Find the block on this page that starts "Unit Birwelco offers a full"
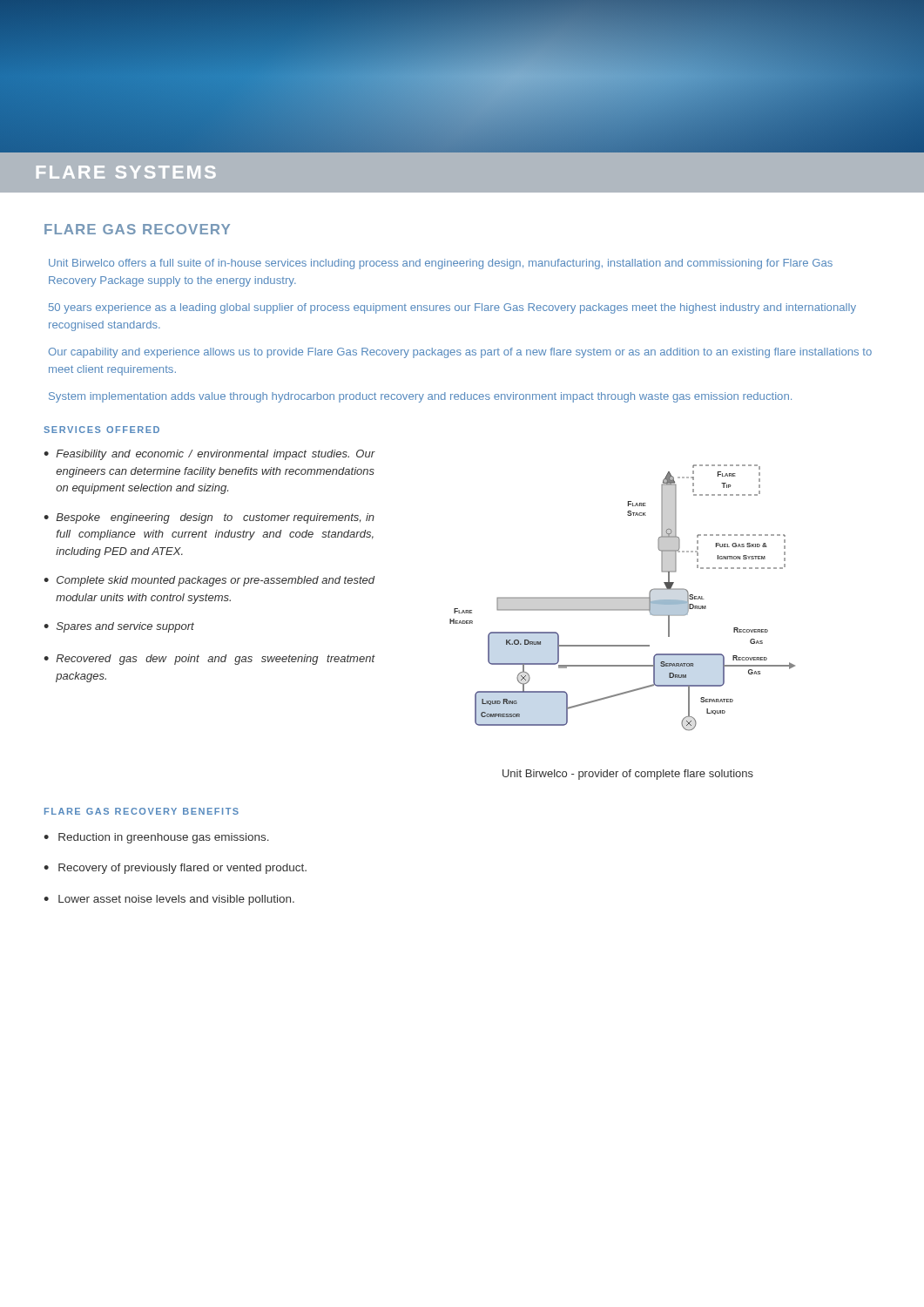Image resolution: width=924 pixels, height=1307 pixels. [440, 272]
